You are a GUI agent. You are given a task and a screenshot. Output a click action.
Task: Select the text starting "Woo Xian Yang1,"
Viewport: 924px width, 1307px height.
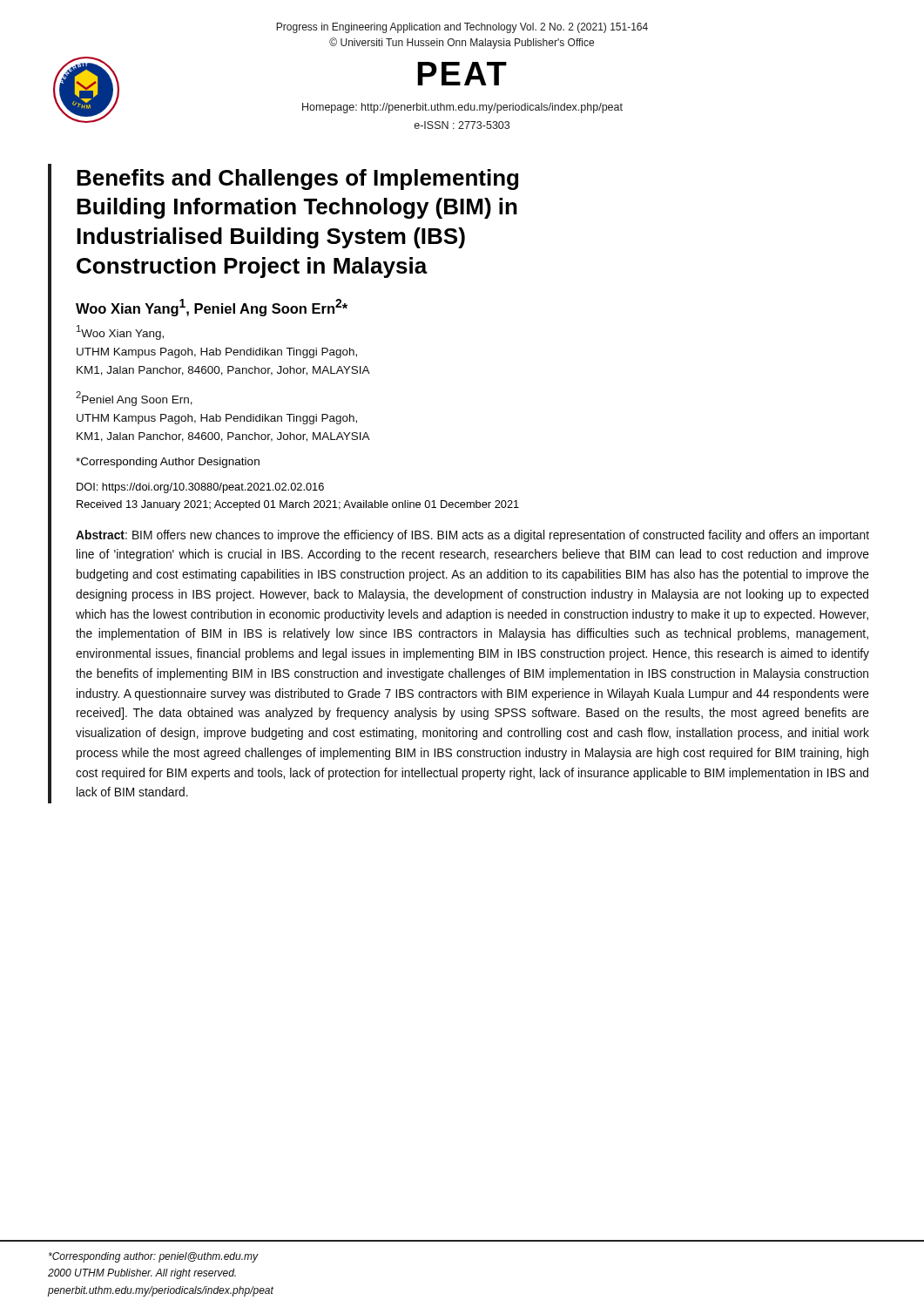pos(212,306)
